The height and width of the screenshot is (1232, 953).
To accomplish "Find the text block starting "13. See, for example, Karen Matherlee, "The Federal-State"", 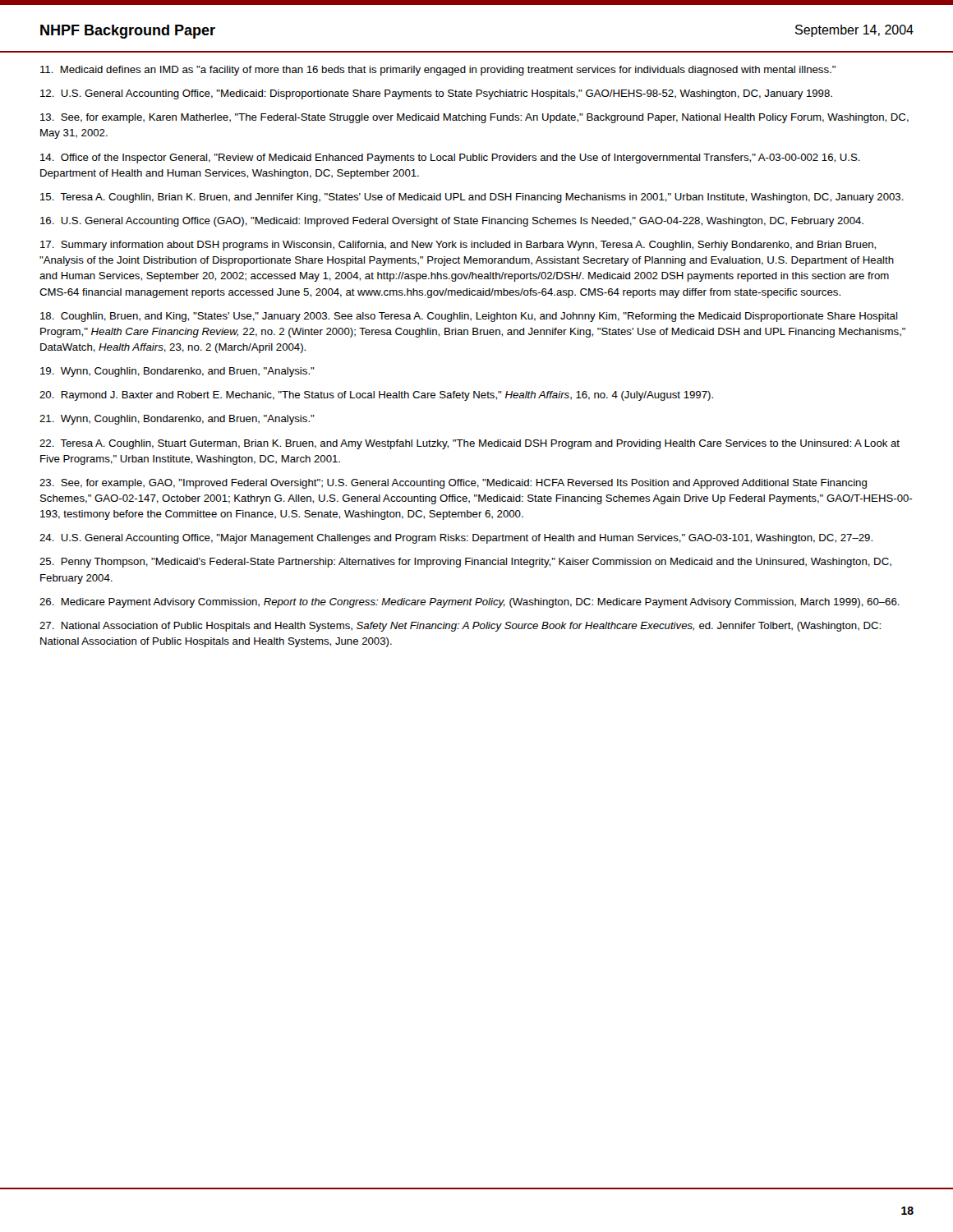I will click(474, 125).
